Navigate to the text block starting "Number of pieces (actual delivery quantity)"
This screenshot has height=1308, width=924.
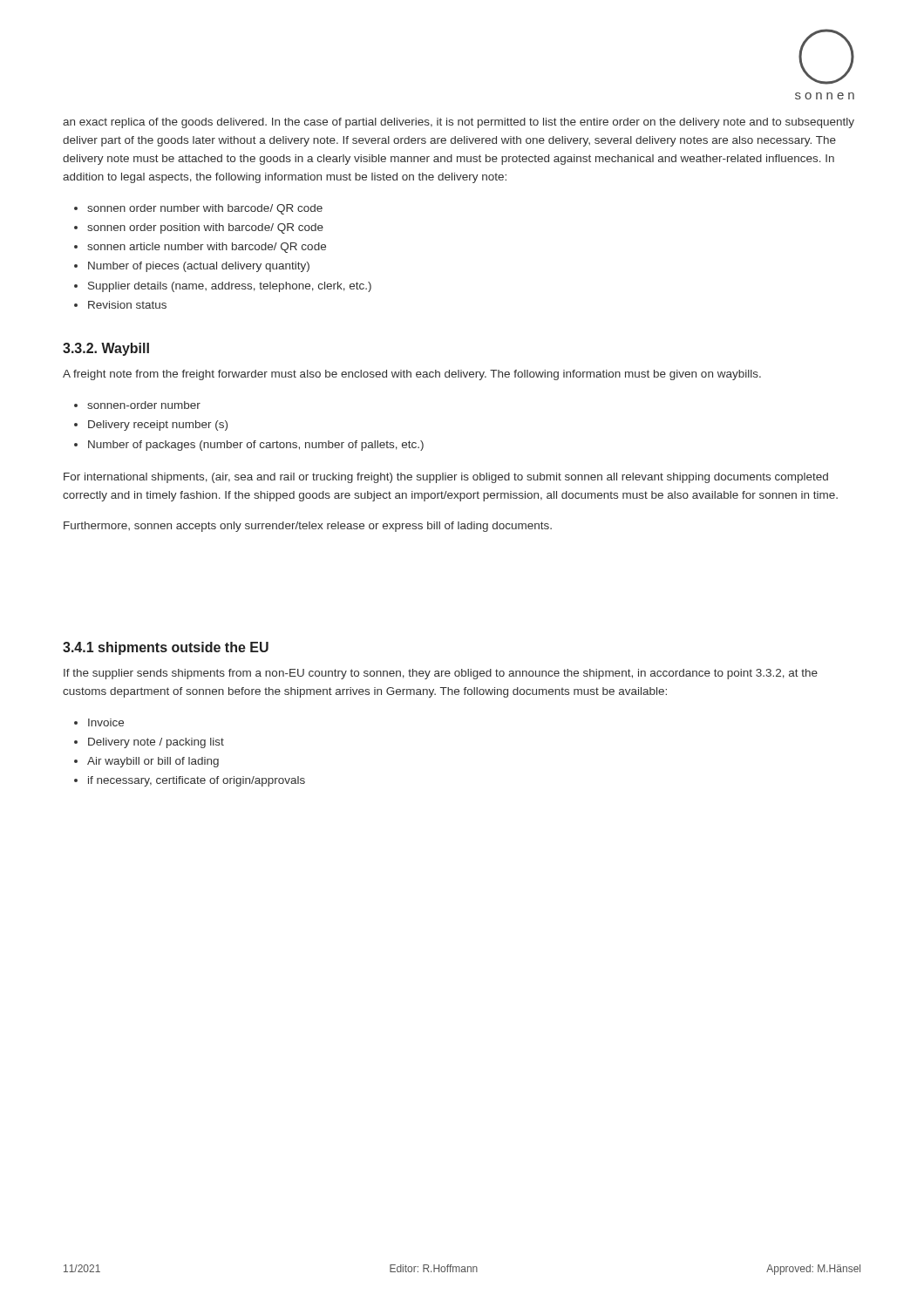coord(199,266)
